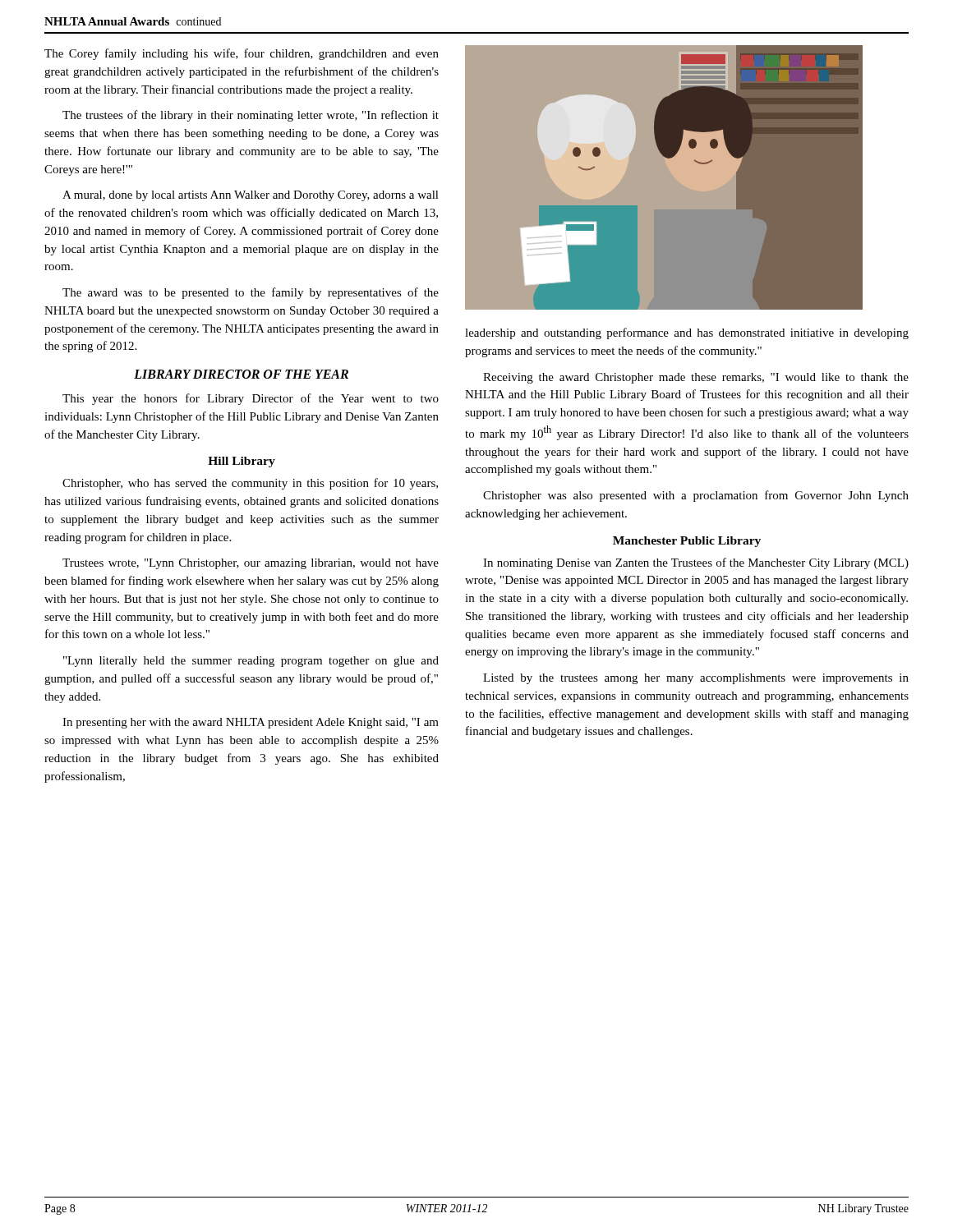This screenshot has width=953, height=1232.
Task: Locate the photo
Action: [x=687, y=179]
